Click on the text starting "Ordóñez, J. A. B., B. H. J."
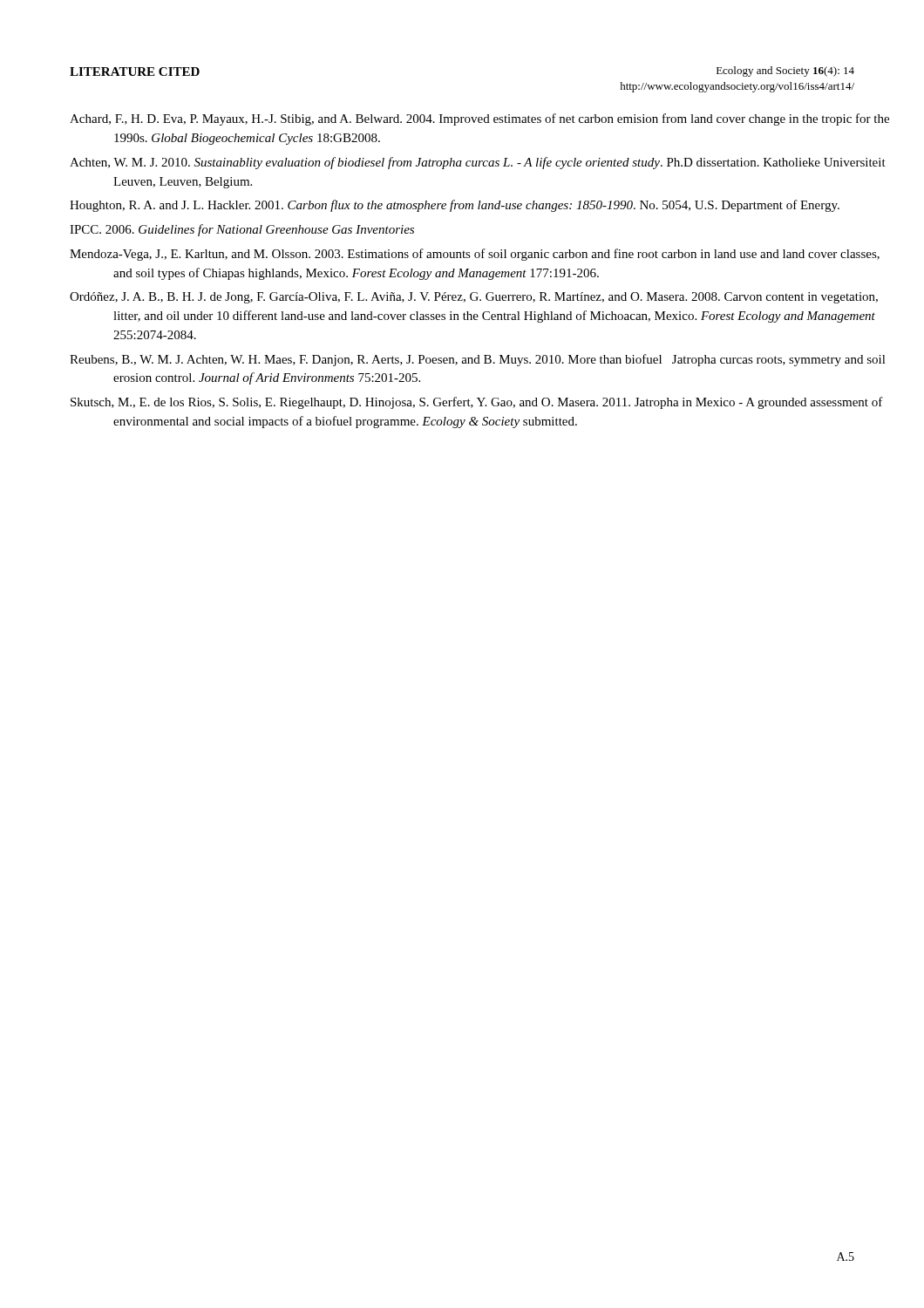 coord(474,316)
